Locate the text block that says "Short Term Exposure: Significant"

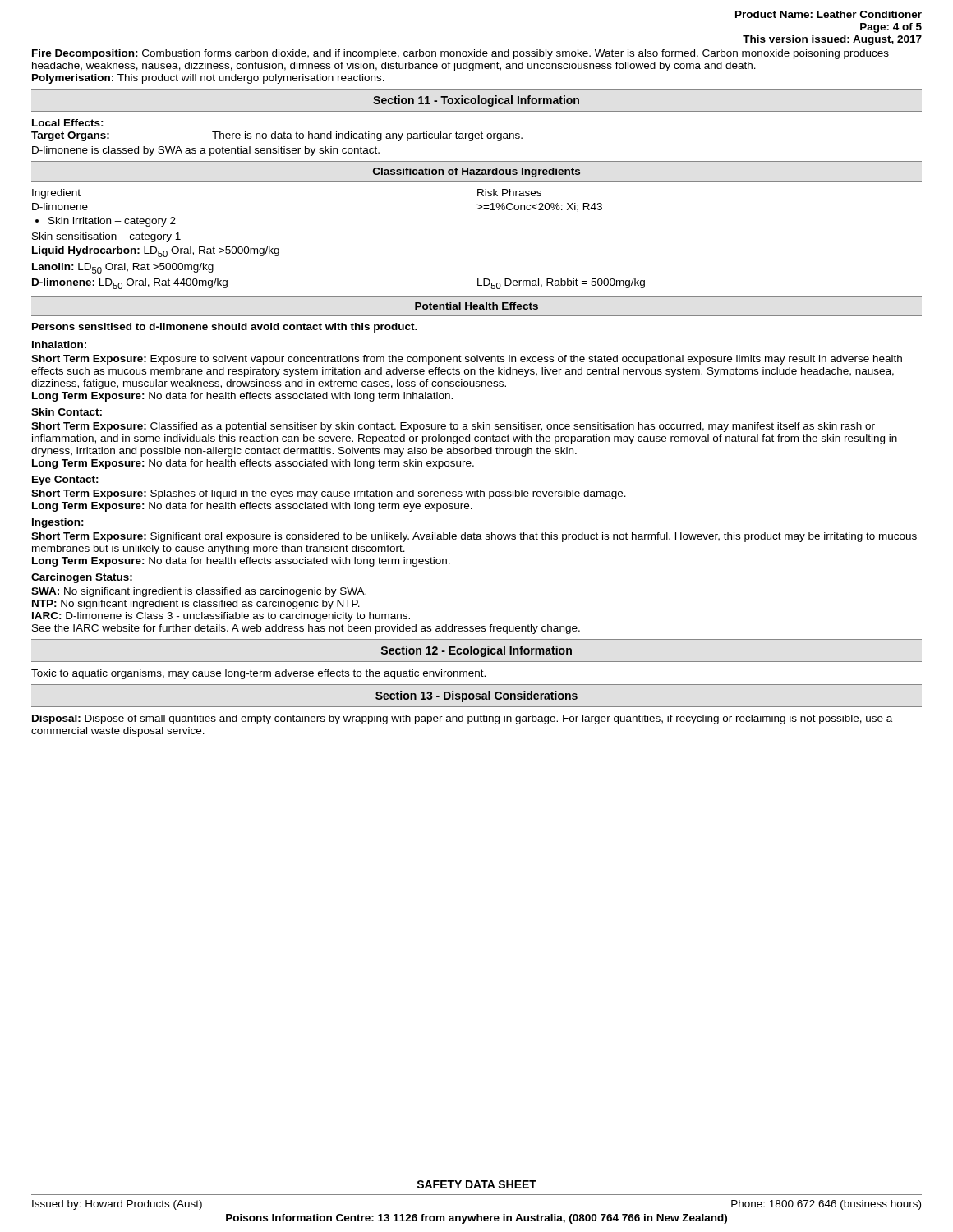(x=474, y=548)
